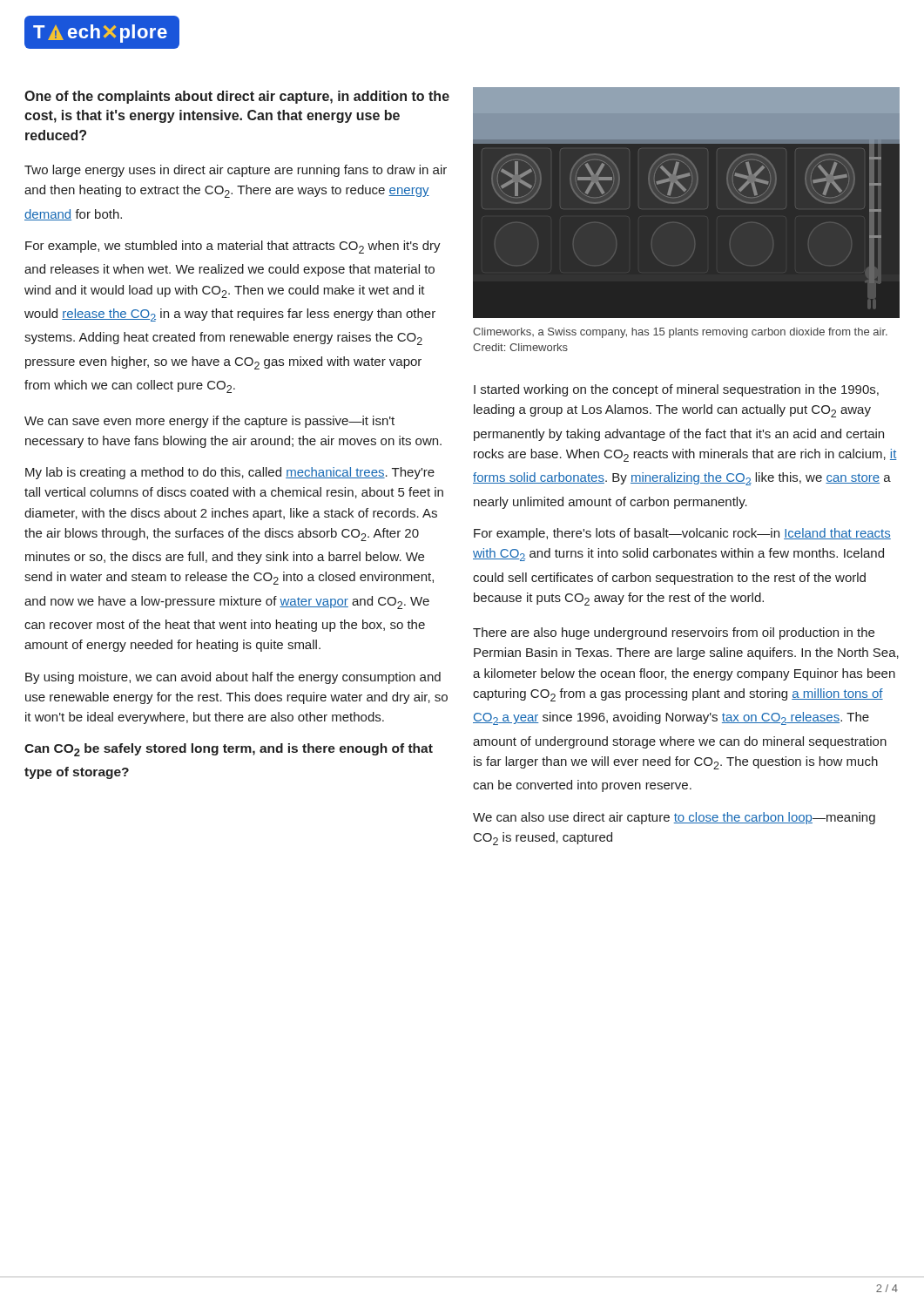Locate the element starting "My lab is creating a method to do"

(234, 558)
